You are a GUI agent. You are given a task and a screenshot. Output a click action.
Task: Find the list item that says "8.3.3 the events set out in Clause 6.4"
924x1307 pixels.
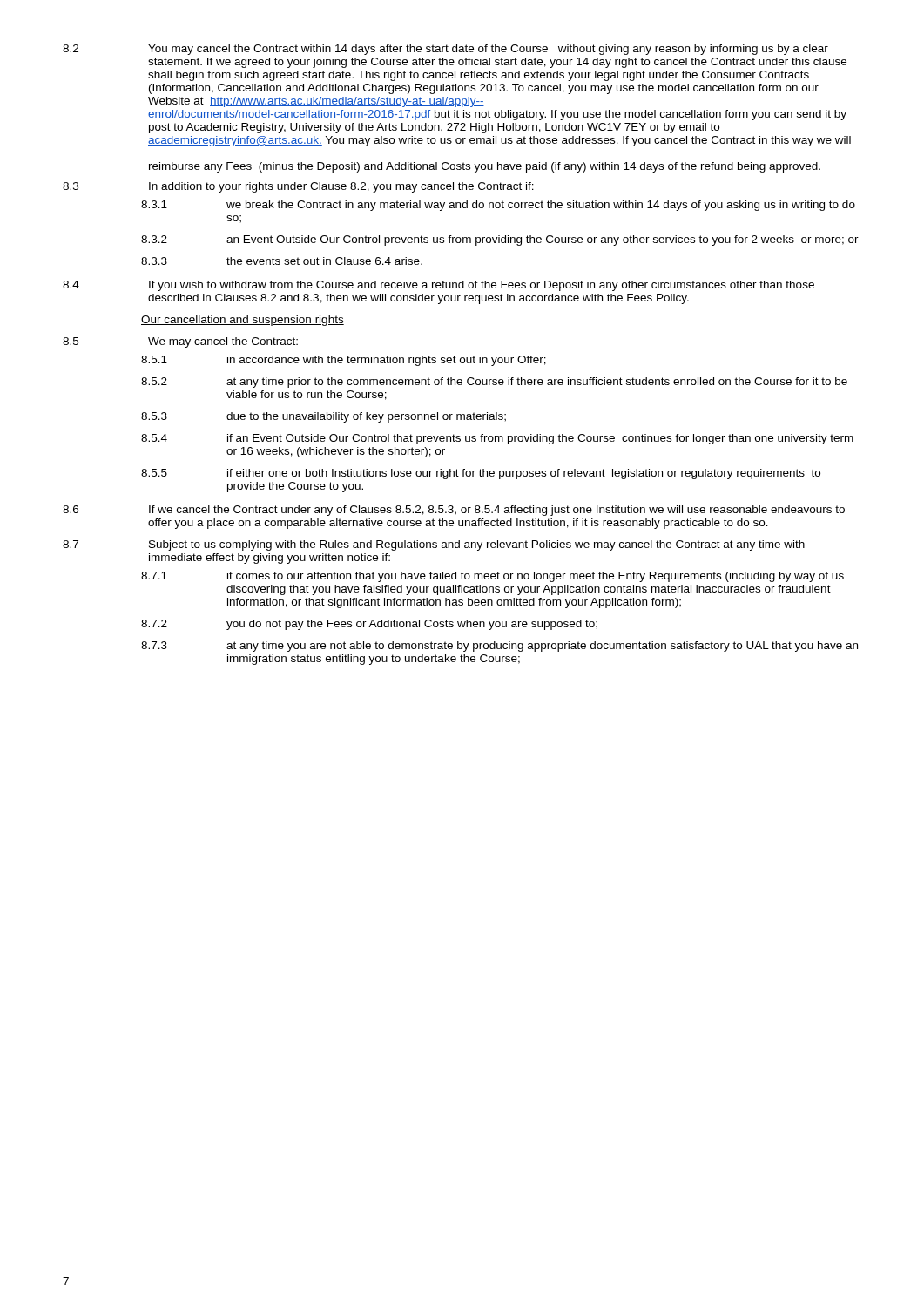(282, 261)
